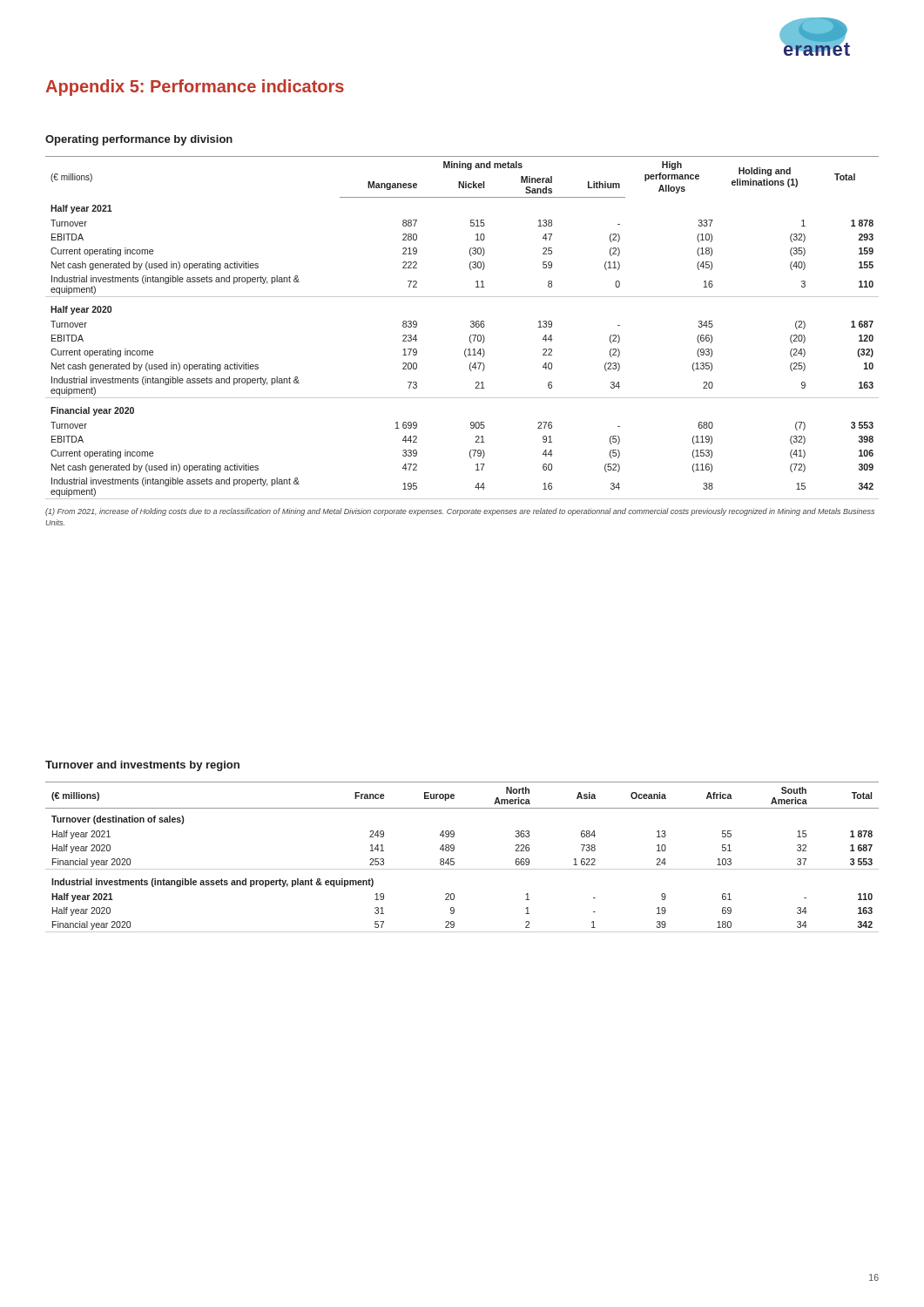The image size is (924, 1307).
Task: Select the footnote containing "(1) From 2021, increase of Holding costs due"
Action: click(x=462, y=518)
